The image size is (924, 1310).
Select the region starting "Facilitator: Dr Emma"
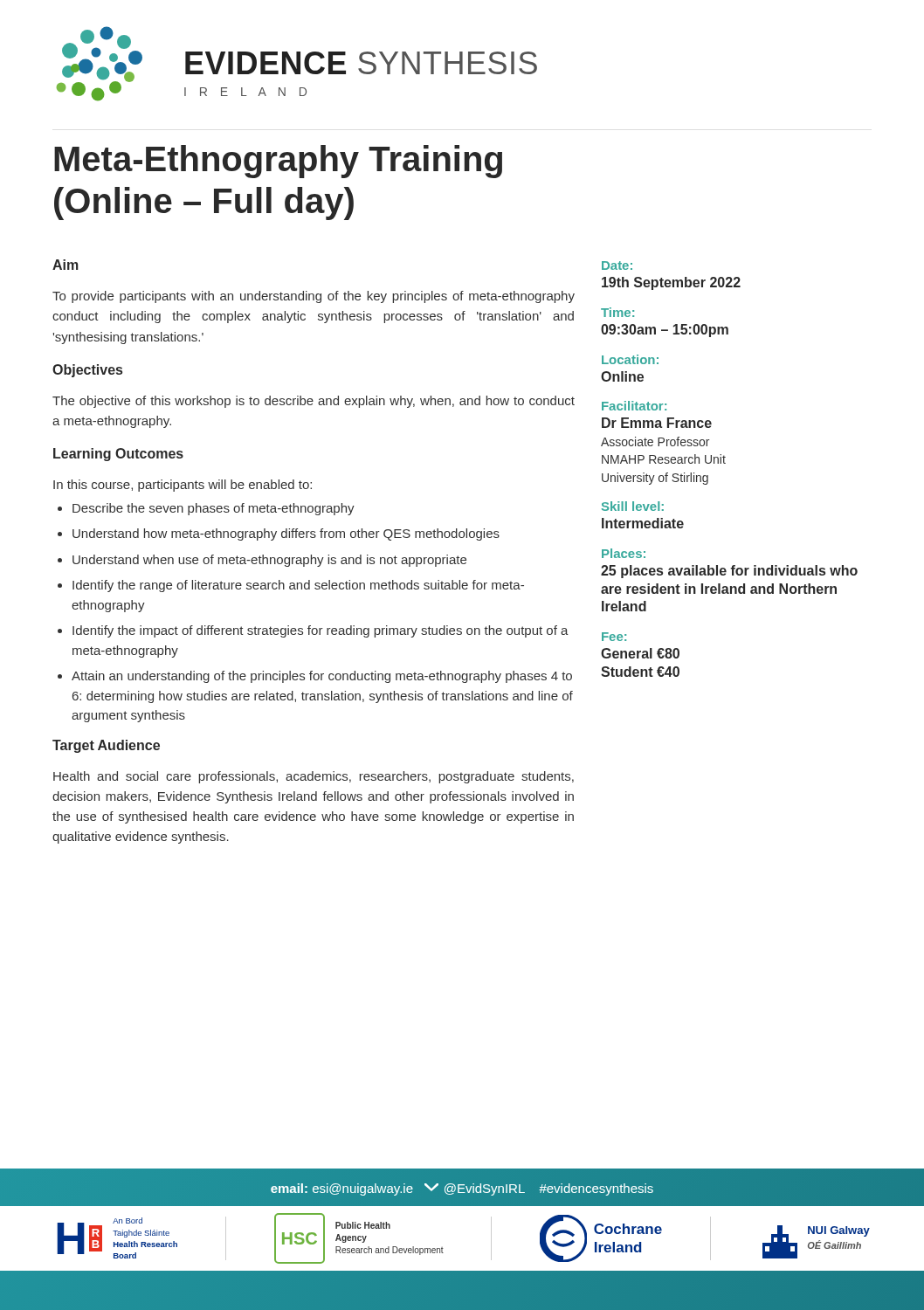[634, 406]
